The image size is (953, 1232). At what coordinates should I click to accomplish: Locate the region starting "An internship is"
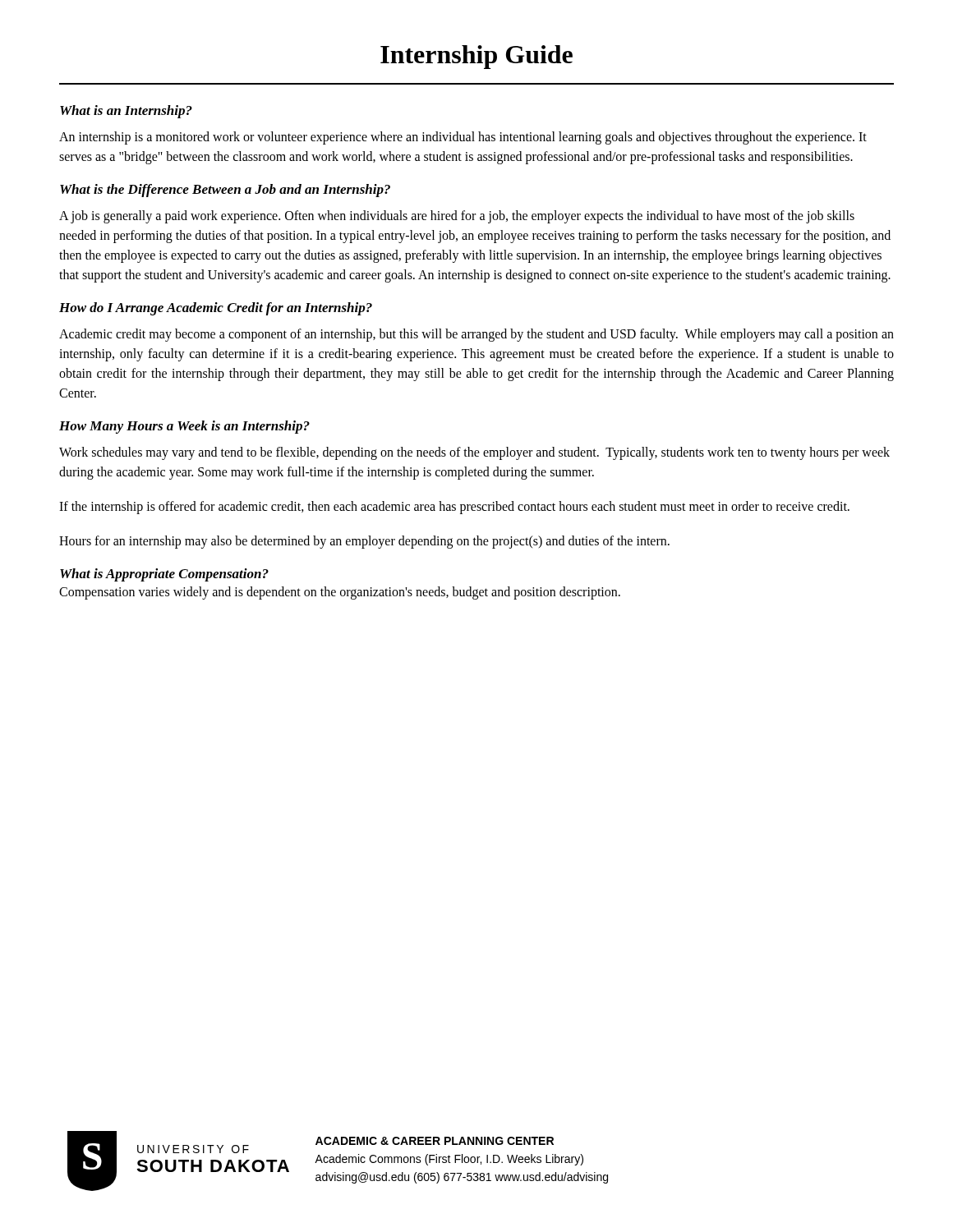point(463,147)
